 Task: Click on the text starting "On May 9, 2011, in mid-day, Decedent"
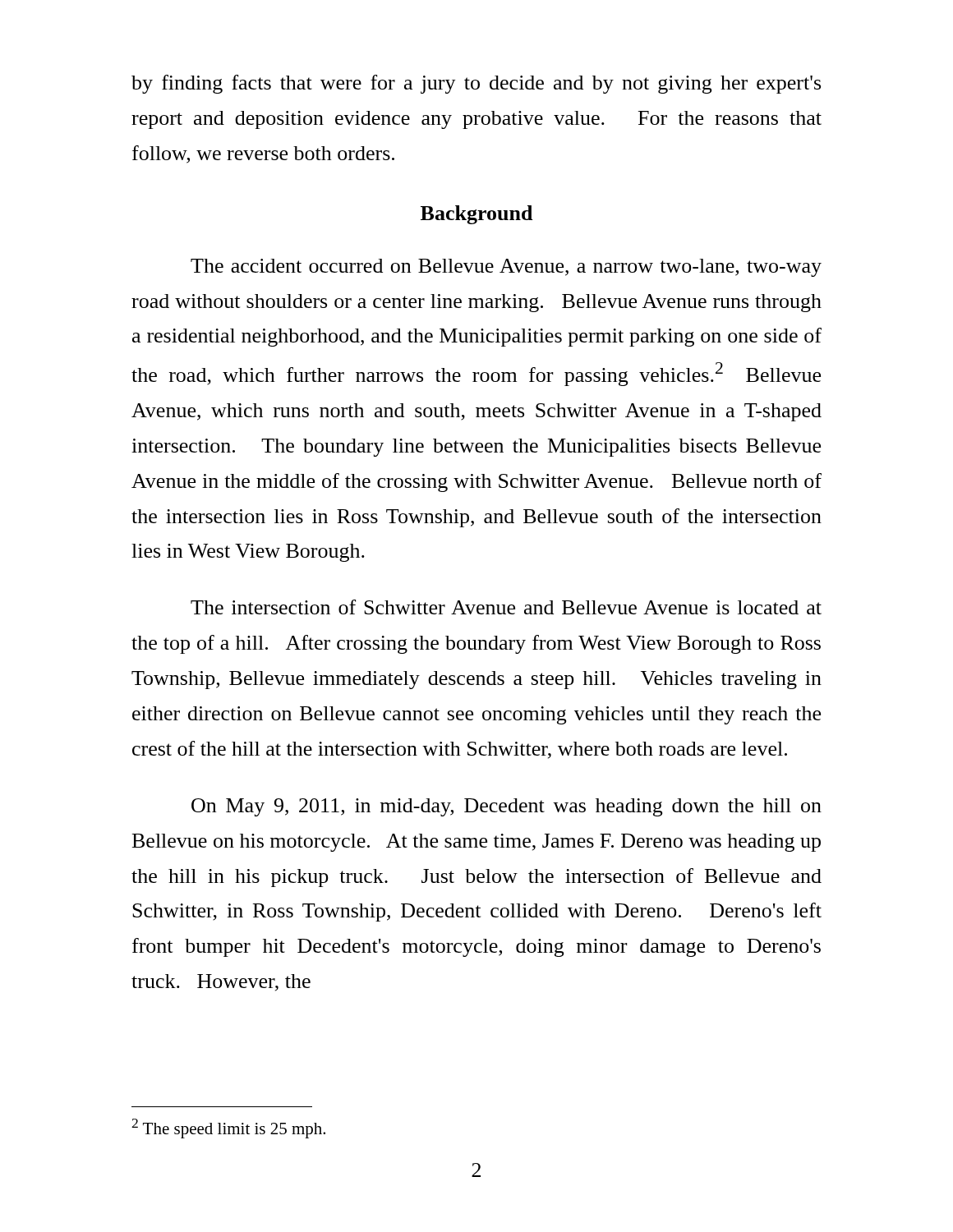pos(476,893)
